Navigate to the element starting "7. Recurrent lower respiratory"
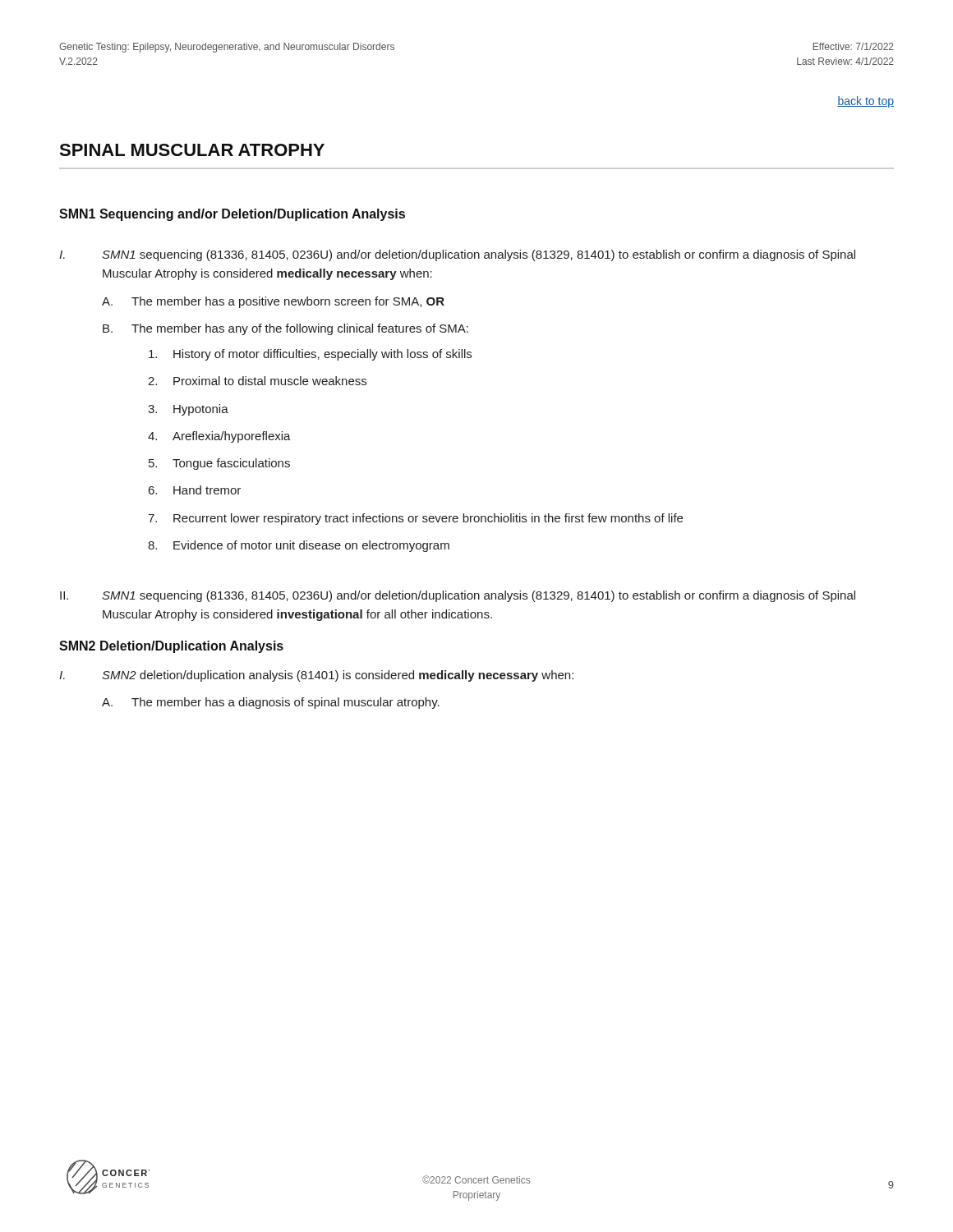953x1232 pixels. [521, 518]
